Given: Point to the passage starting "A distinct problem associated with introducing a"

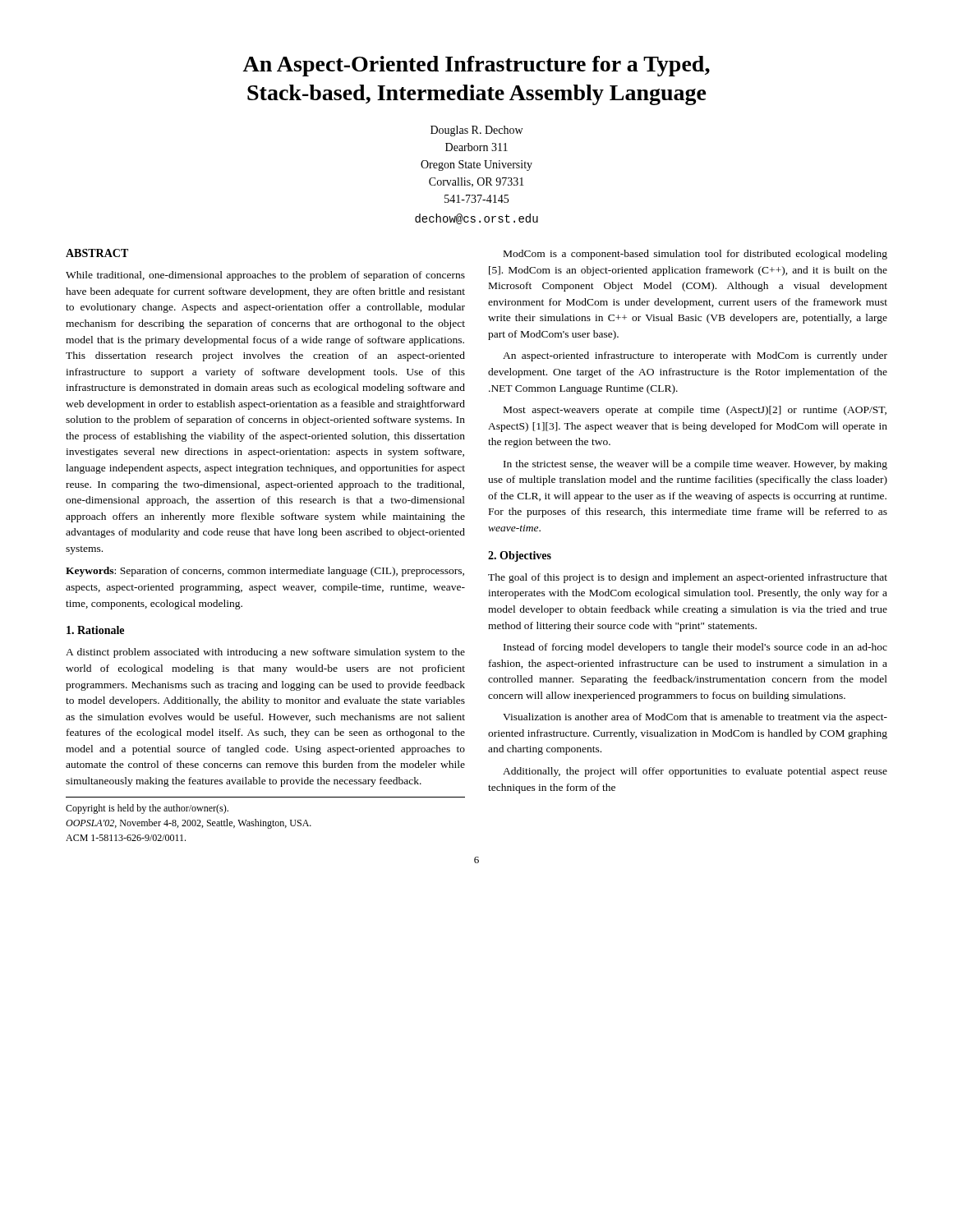Looking at the screenshot, I should [x=265, y=717].
